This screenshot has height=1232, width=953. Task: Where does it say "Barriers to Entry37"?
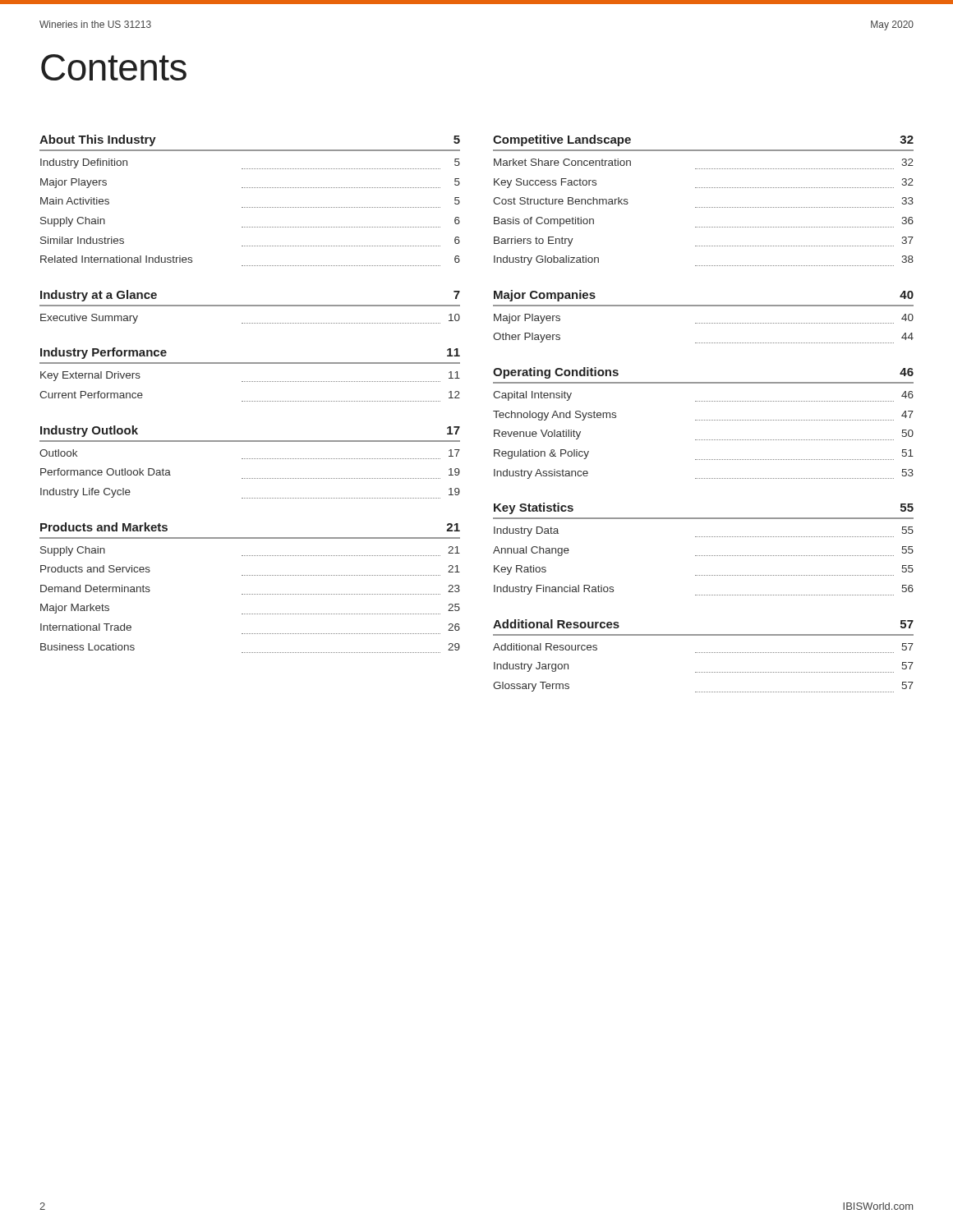(703, 240)
